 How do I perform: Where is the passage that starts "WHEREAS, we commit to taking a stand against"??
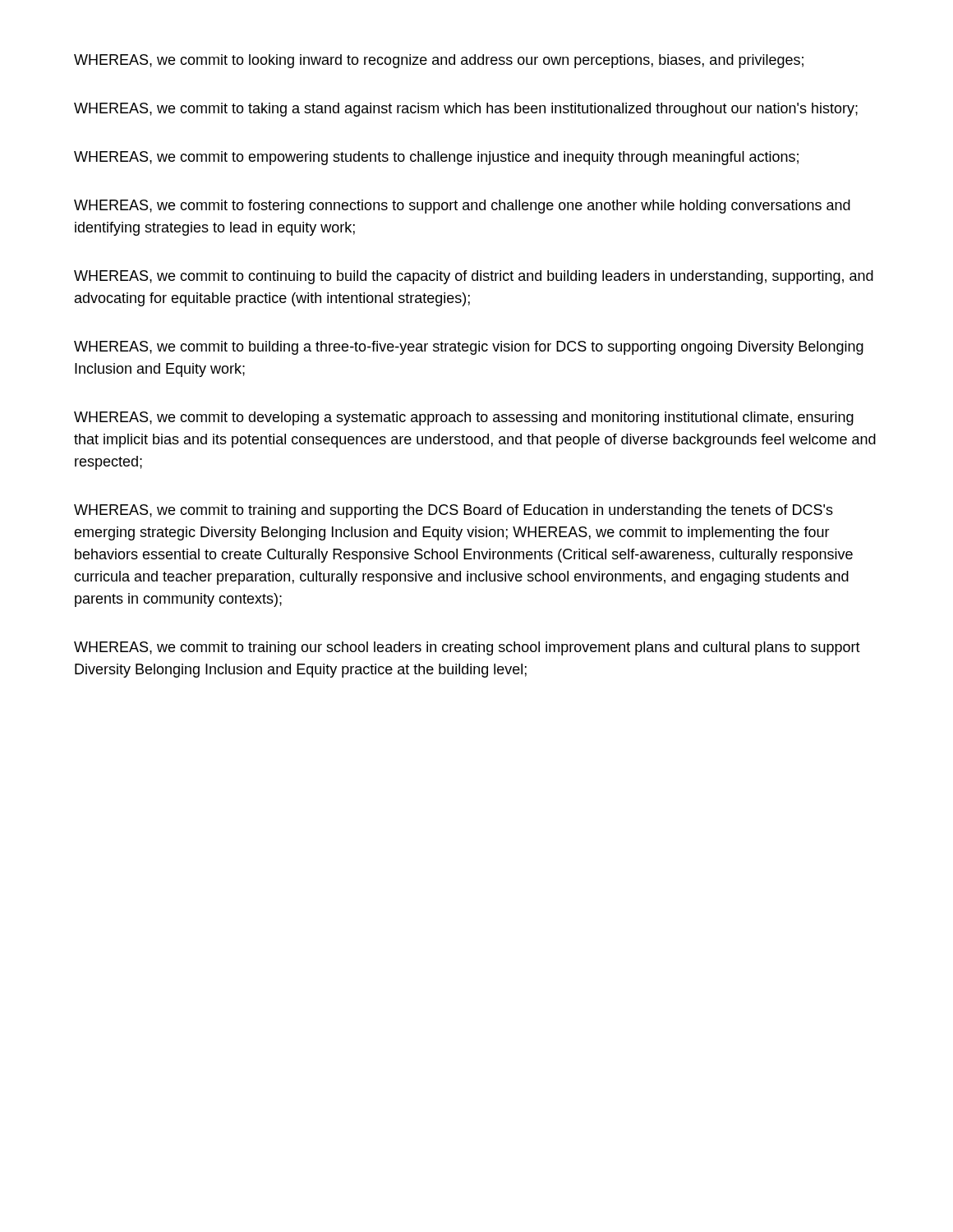point(466,108)
